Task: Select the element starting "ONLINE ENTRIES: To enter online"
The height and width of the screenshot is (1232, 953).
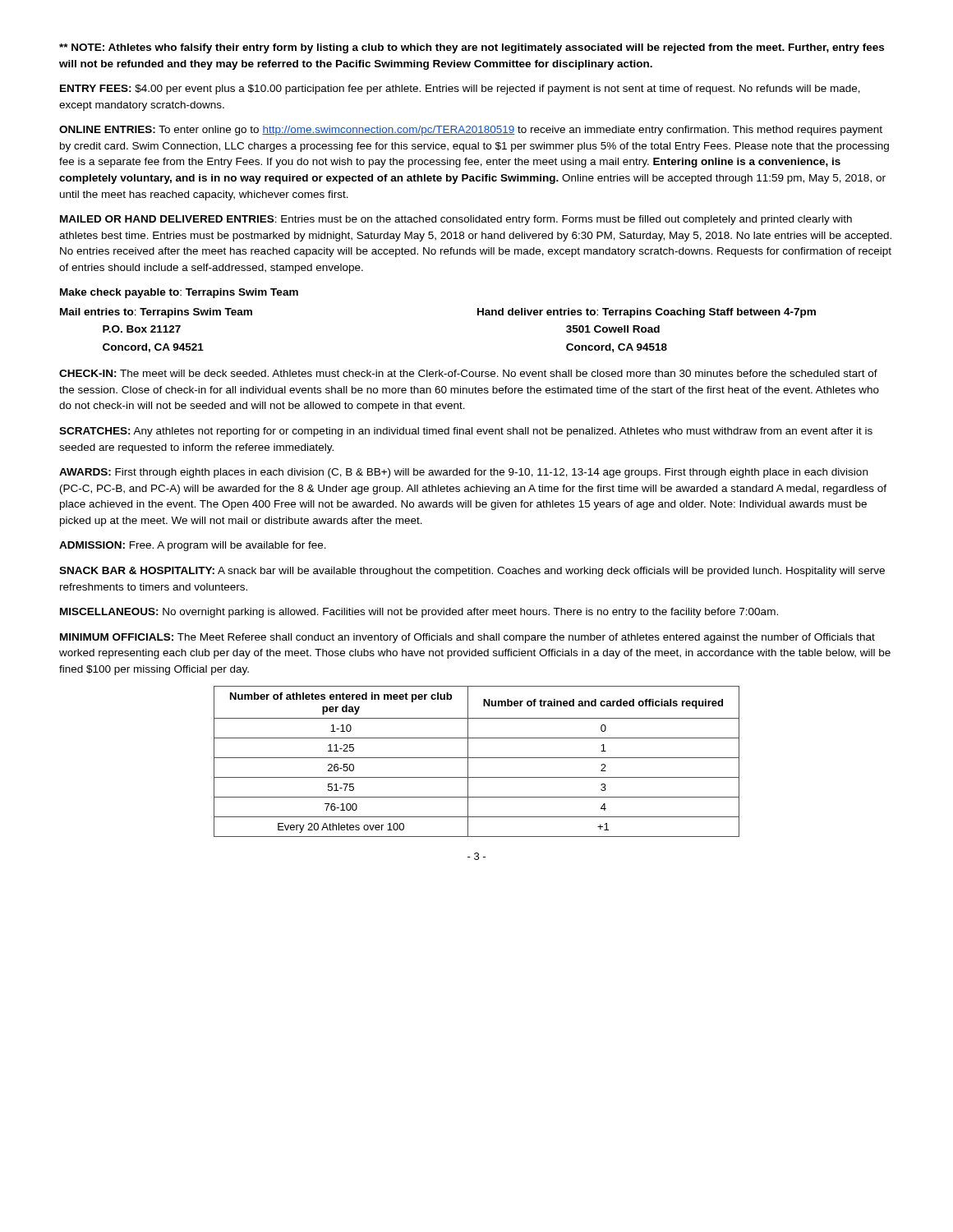Action: (474, 162)
